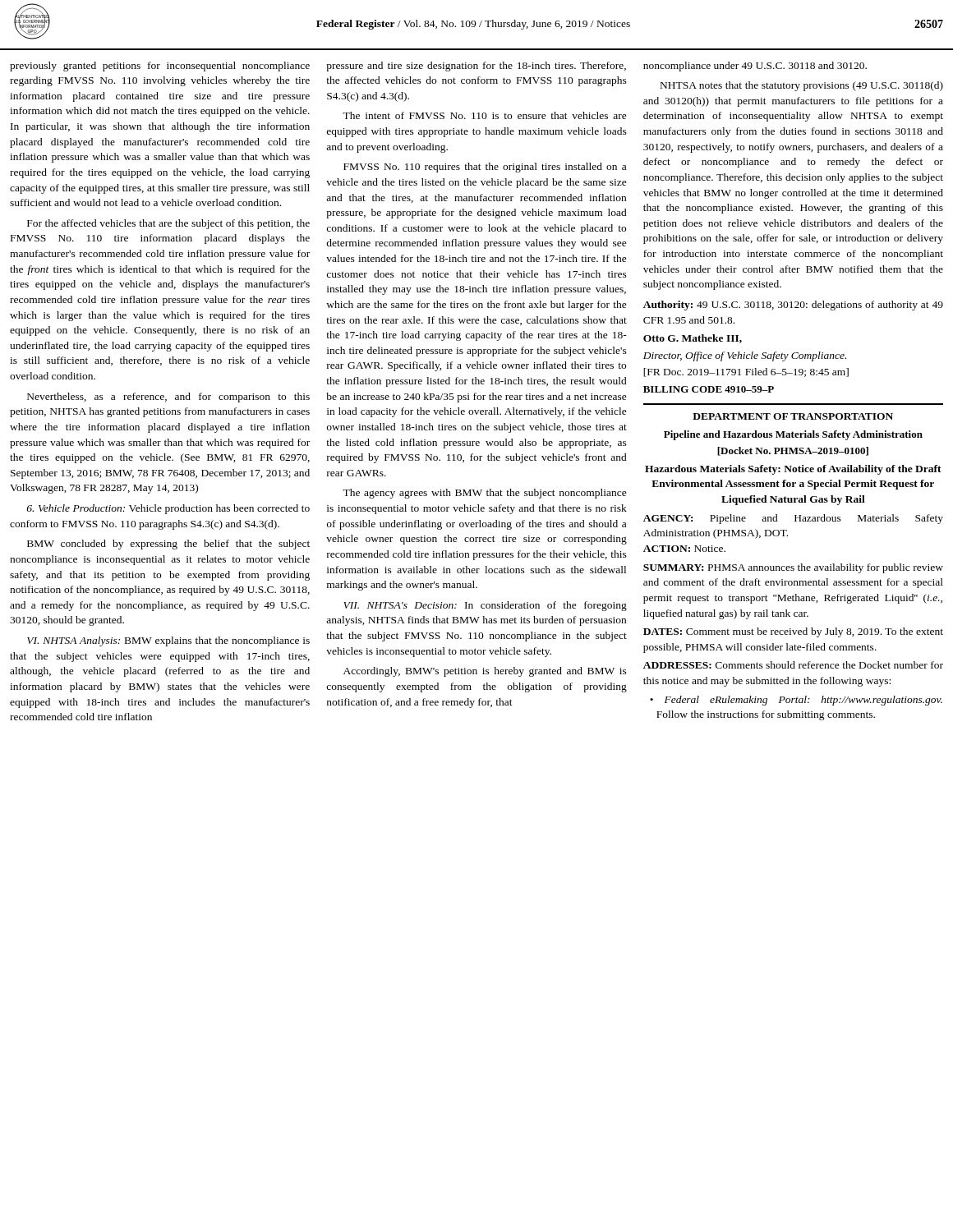Find the block on this page that starts "Vehicle Production: Vehicle production has been"

pos(160,516)
